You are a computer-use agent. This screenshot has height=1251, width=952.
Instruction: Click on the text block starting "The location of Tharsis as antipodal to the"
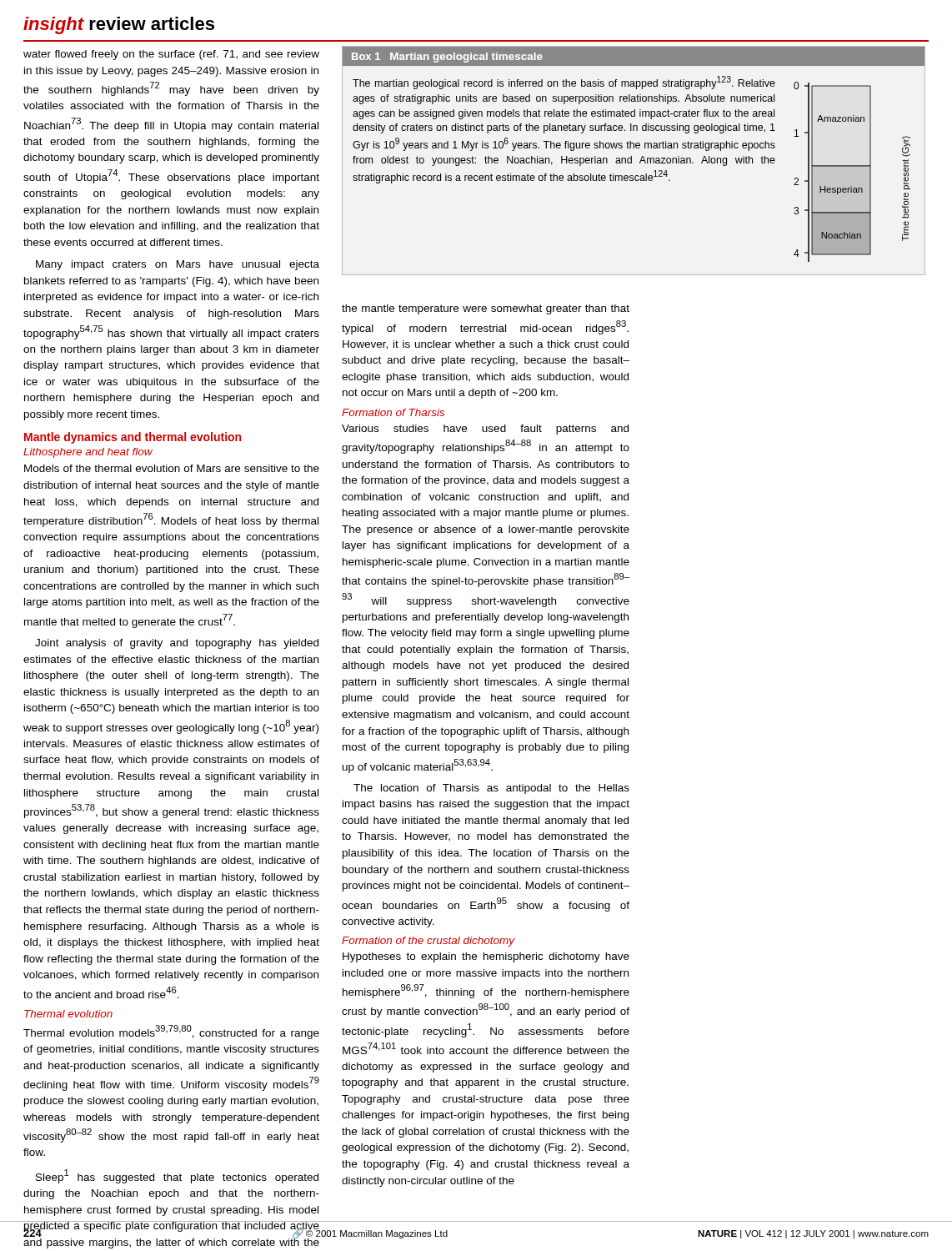click(x=486, y=854)
